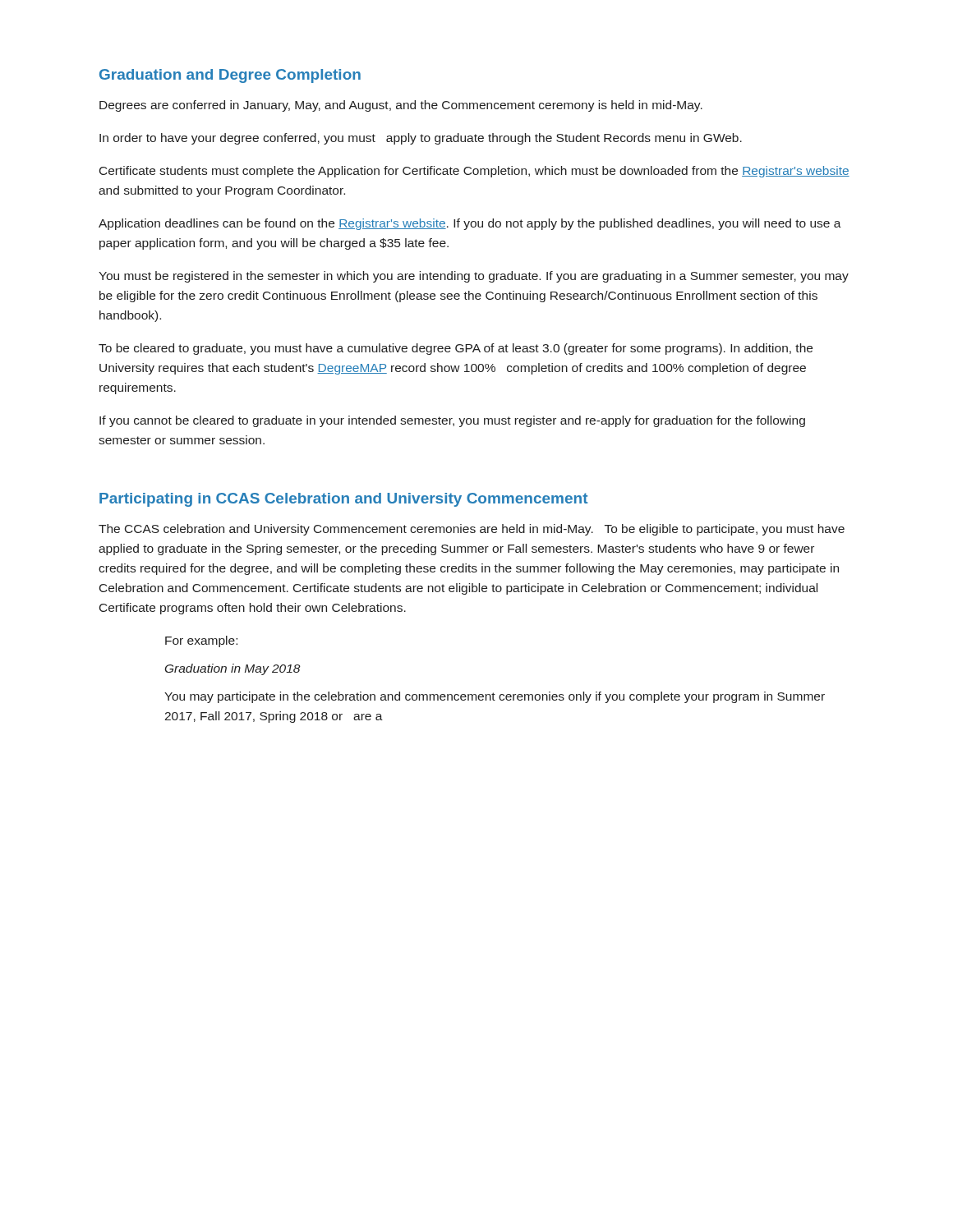Select the text block that says "In order to have"
This screenshot has height=1232, width=953.
(421, 138)
